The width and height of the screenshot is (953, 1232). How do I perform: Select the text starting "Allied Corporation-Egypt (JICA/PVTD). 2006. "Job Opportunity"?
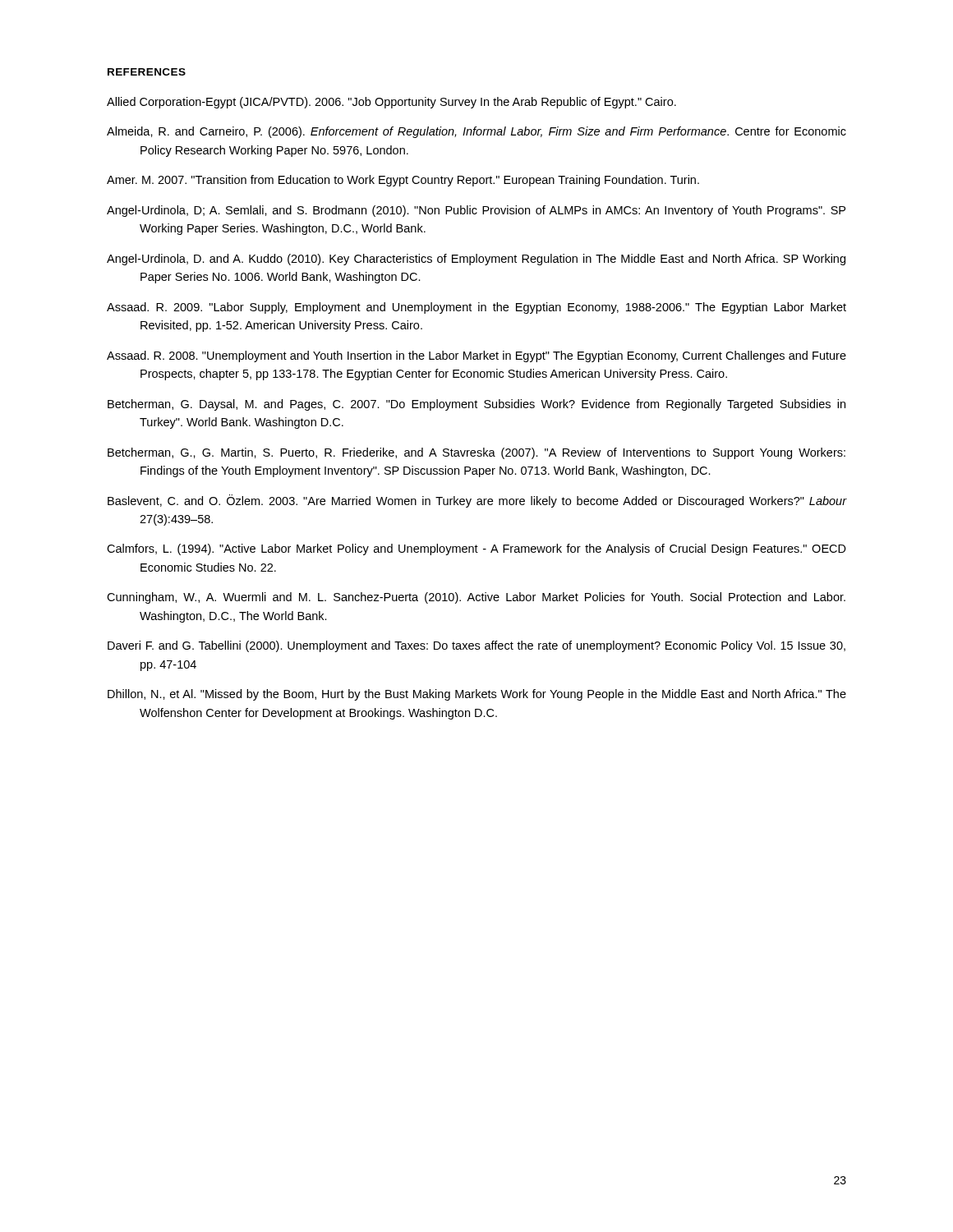coord(392,102)
